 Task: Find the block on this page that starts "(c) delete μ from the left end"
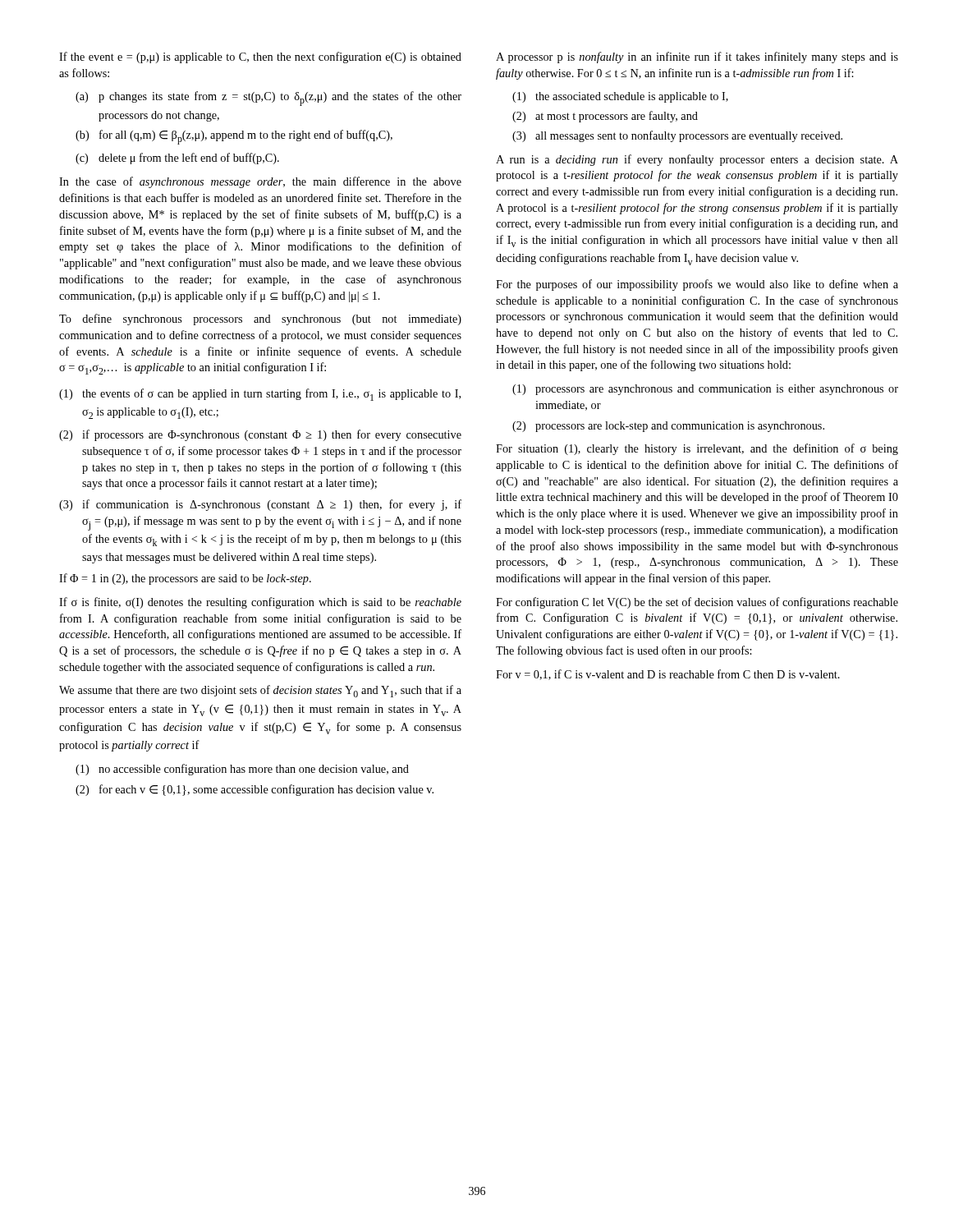(268, 158)
